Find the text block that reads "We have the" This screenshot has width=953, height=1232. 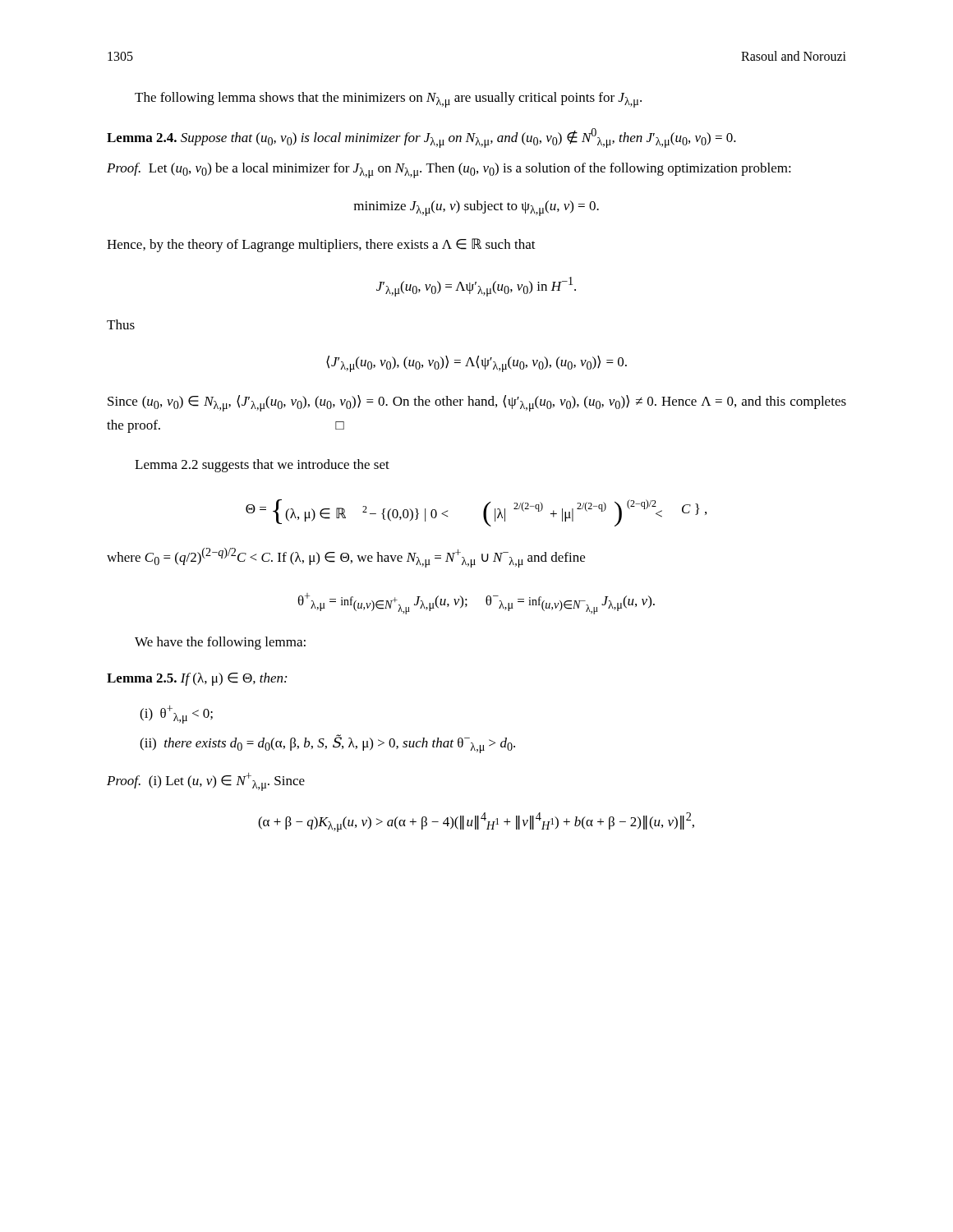pos(221,641)
